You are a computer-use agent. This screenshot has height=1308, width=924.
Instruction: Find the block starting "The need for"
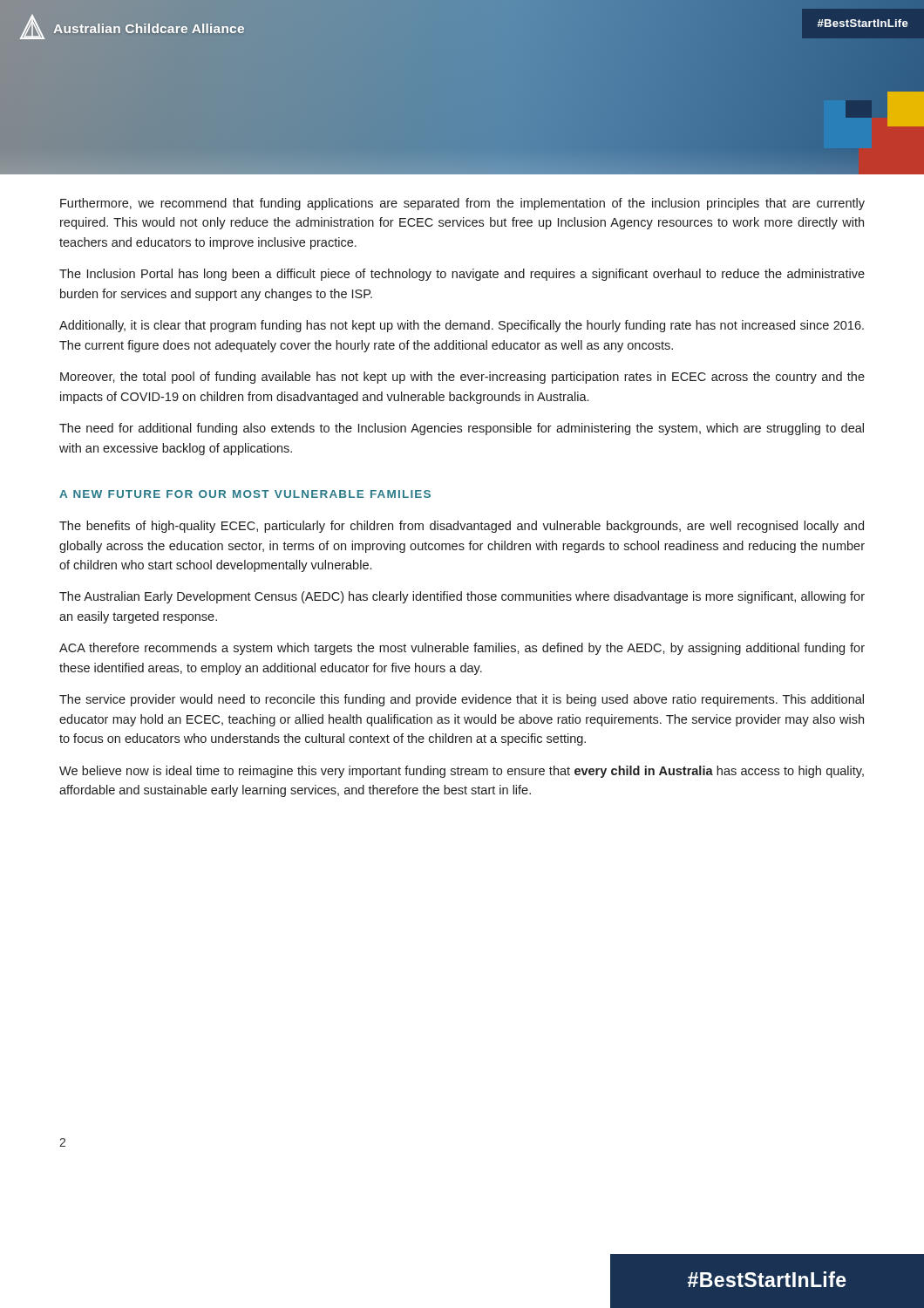tap(462, 438)
